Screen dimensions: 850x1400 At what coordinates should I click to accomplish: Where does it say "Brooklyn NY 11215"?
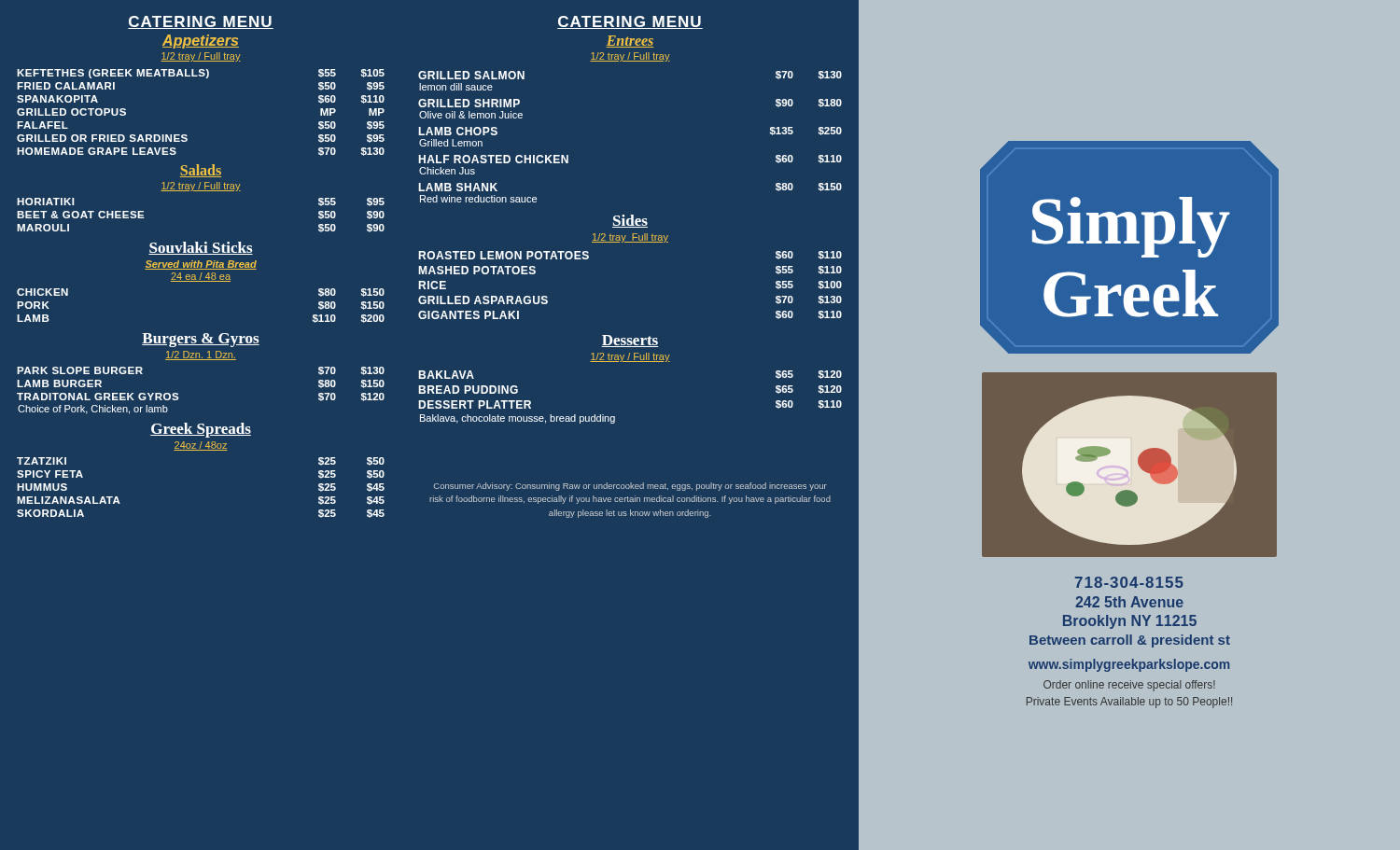[x=1129, y=620]
